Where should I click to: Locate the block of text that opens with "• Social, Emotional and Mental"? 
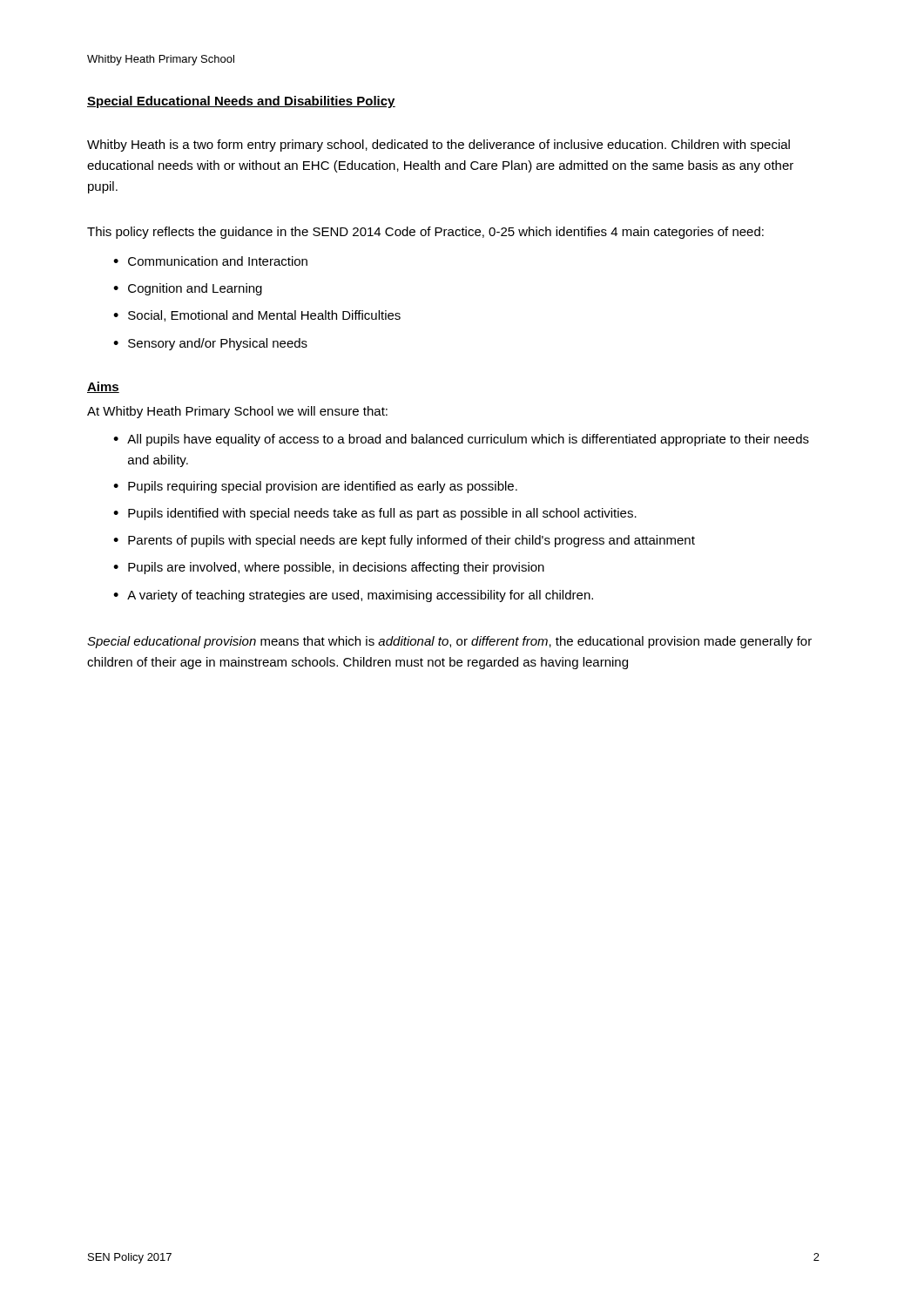[257, 316]
